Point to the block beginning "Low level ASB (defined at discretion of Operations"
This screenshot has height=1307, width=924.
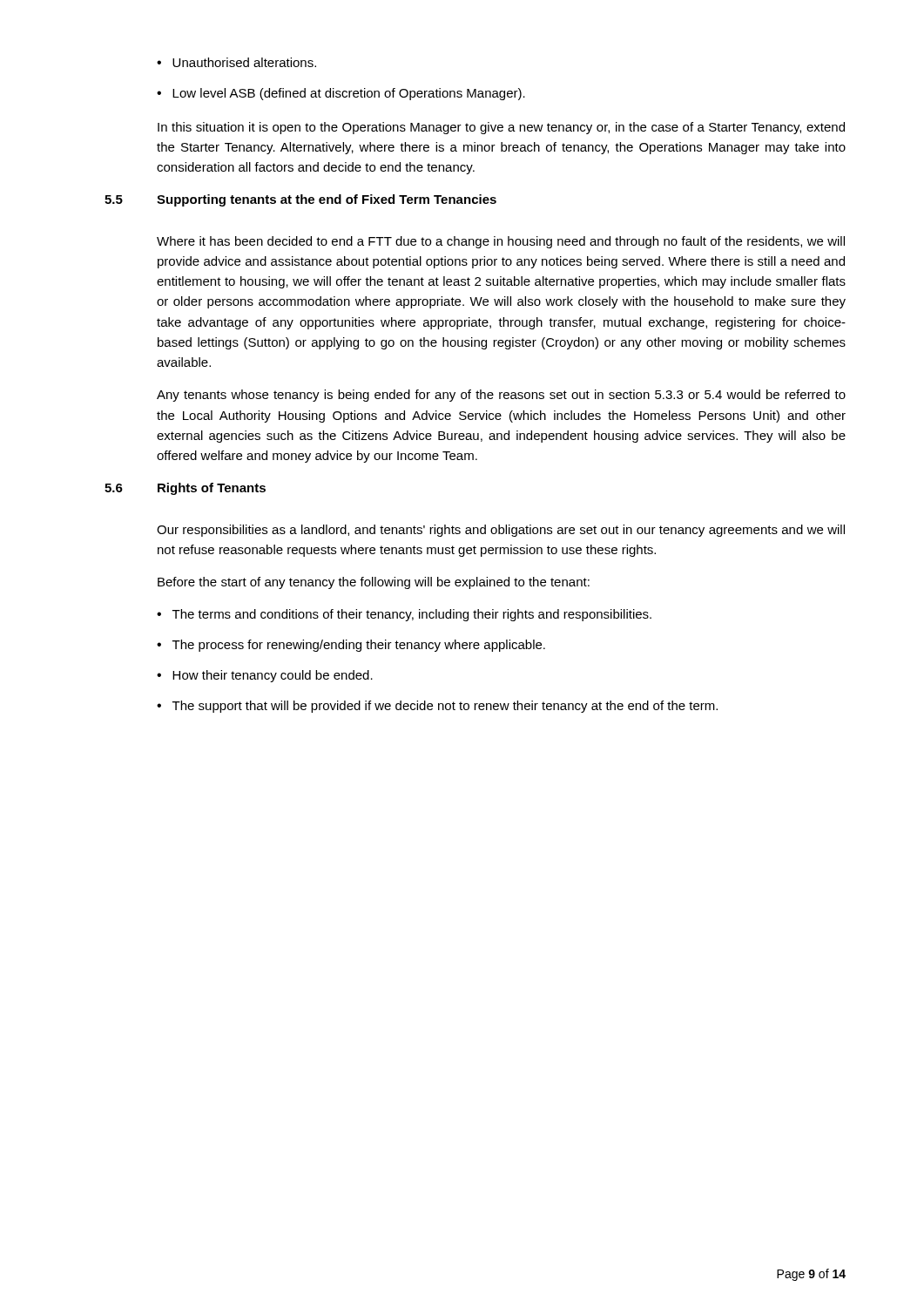coord(501,93)
